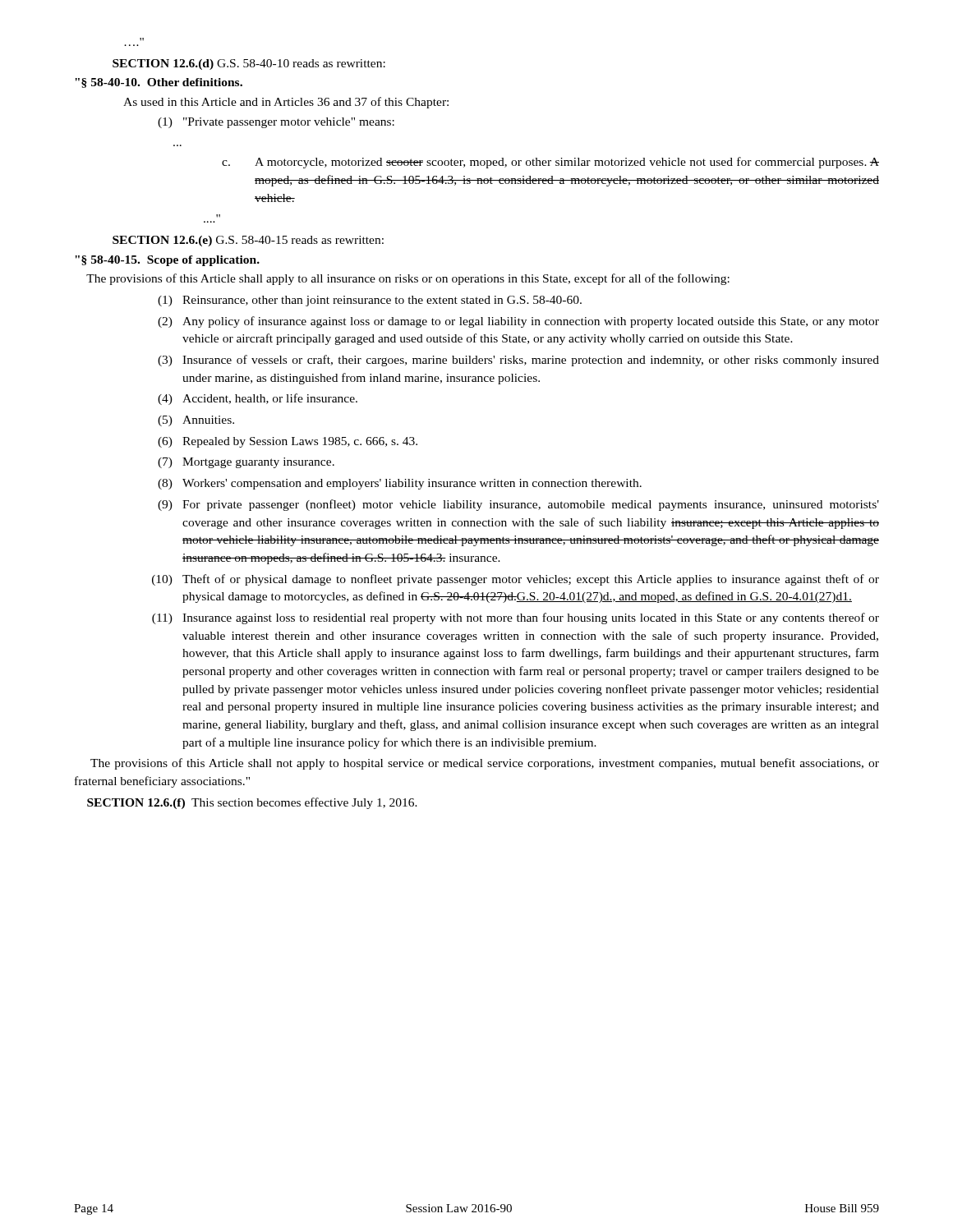Select the list item containing "(1) Reinsurance, other"

point(501,300)
